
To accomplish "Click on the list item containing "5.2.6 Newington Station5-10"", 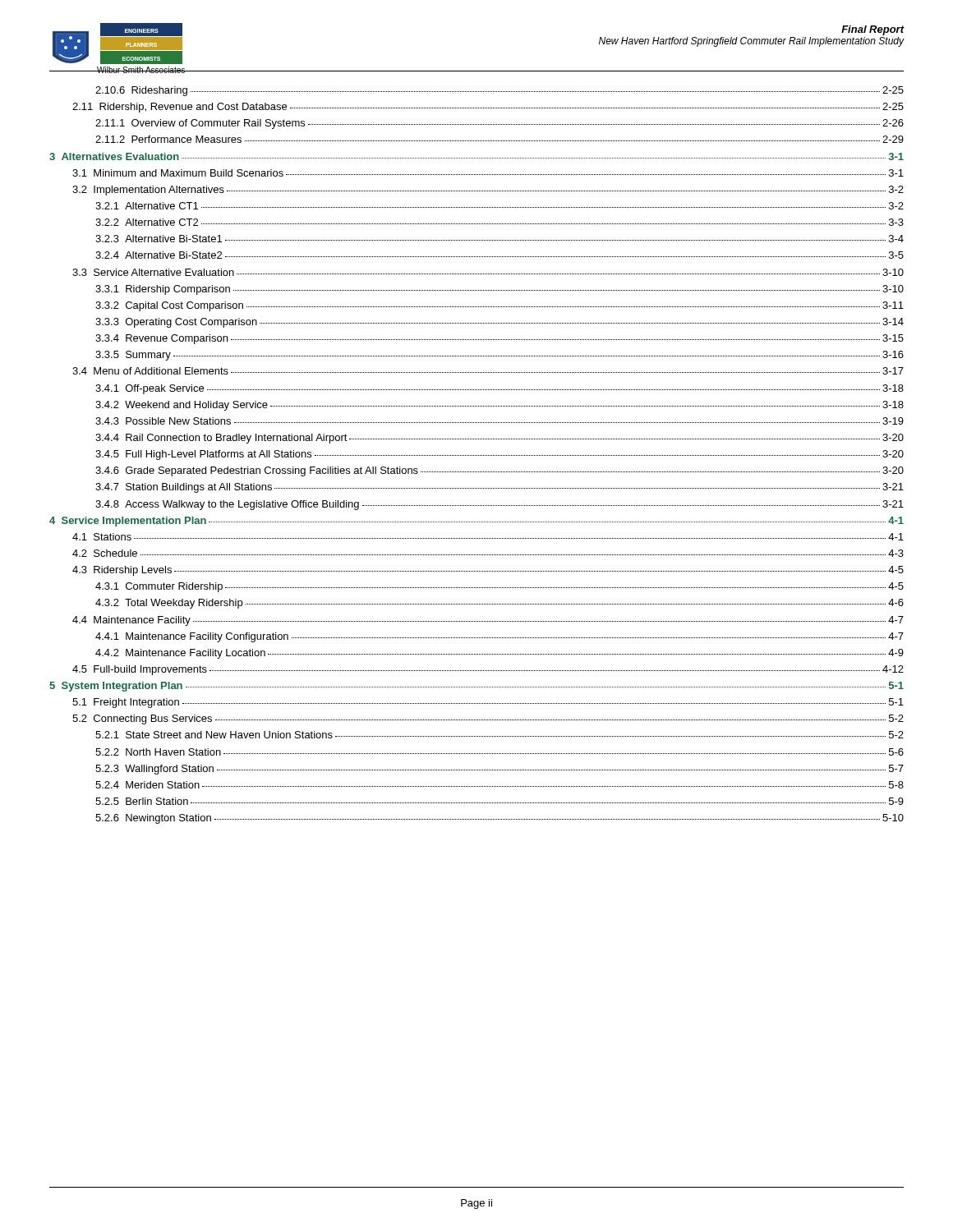I will coord(500,818).
